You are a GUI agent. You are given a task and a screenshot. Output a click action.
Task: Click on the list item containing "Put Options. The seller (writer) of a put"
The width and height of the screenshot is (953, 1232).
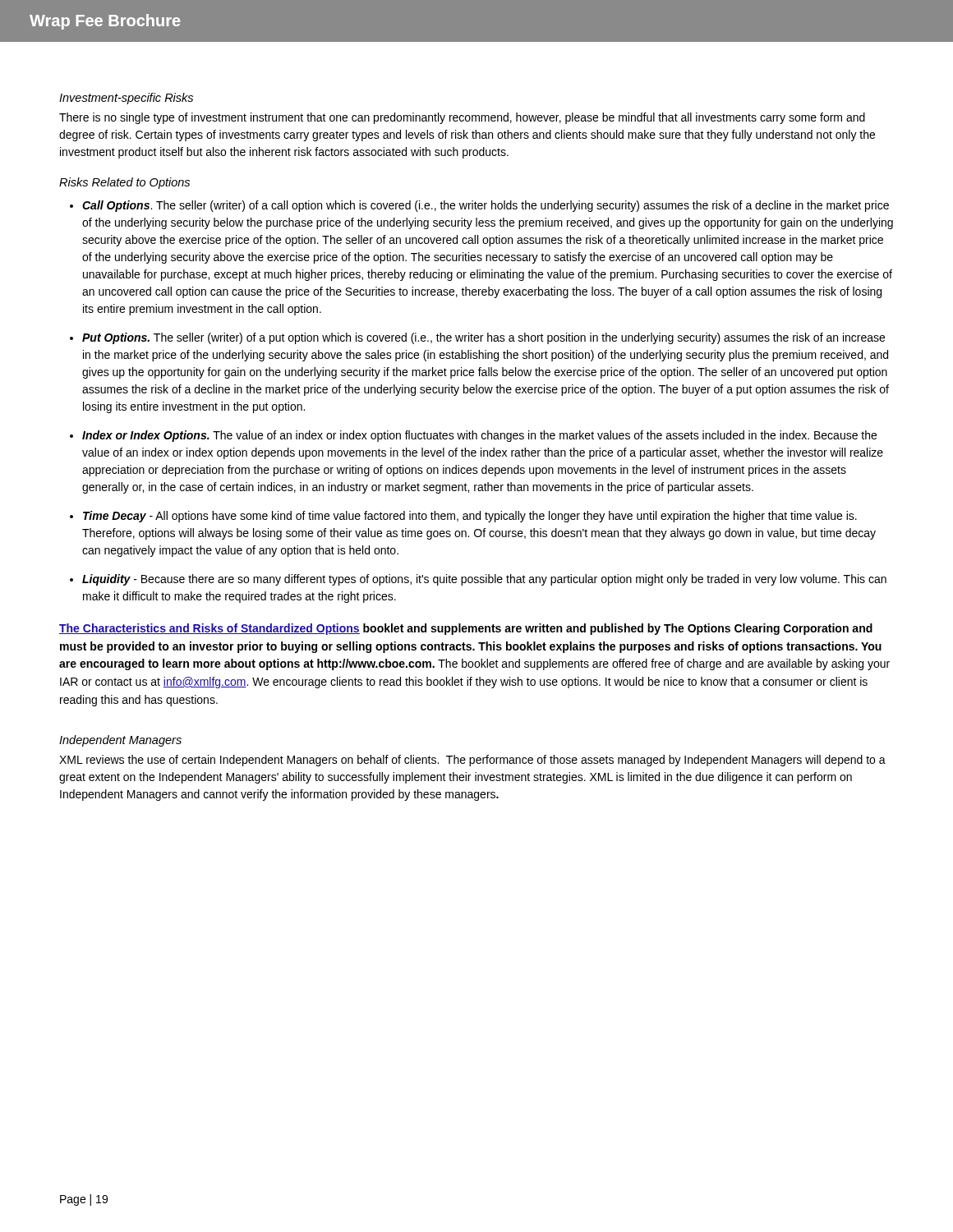[x=486, y=372]
